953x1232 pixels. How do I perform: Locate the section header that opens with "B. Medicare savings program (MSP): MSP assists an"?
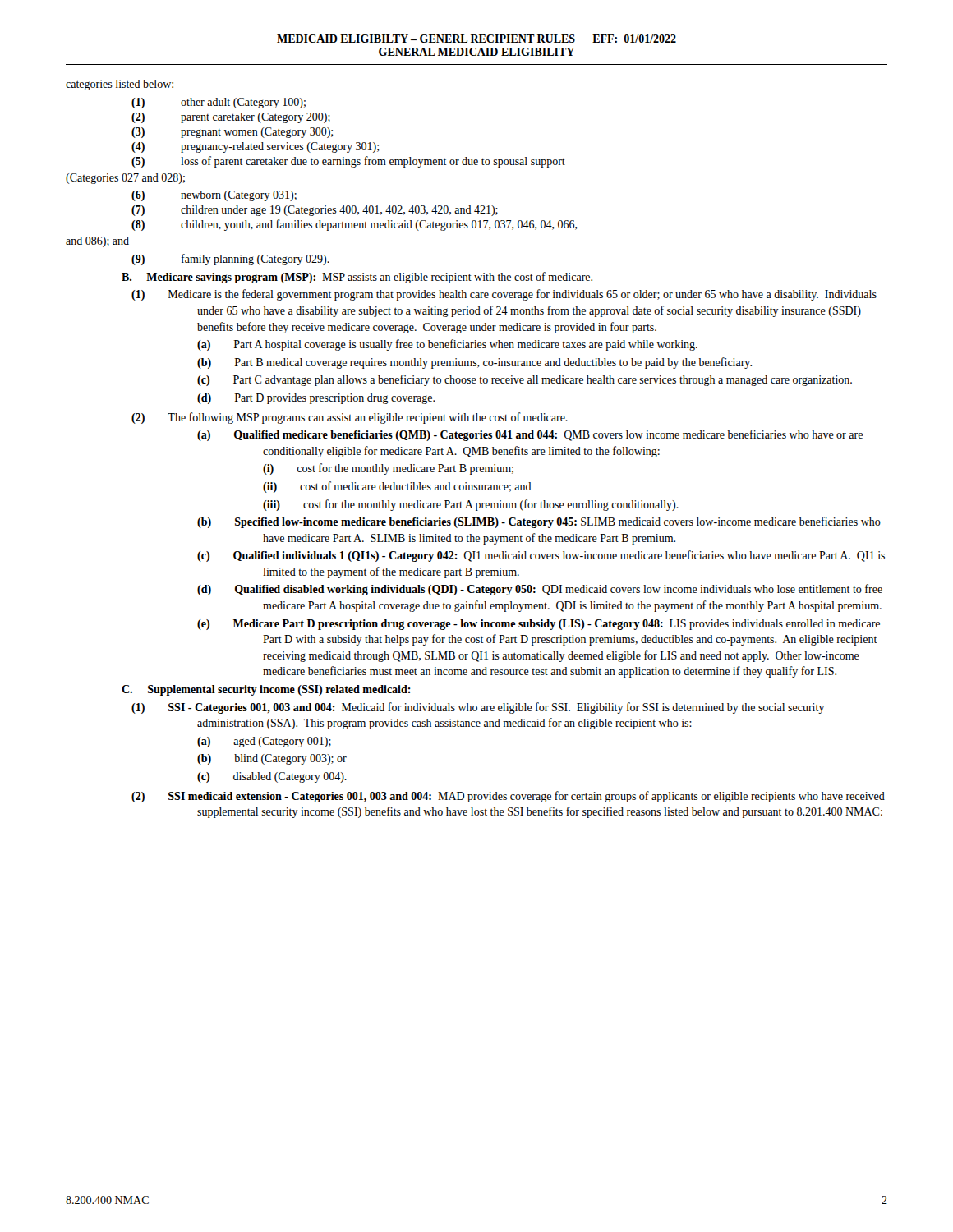[x=346, y=277]
